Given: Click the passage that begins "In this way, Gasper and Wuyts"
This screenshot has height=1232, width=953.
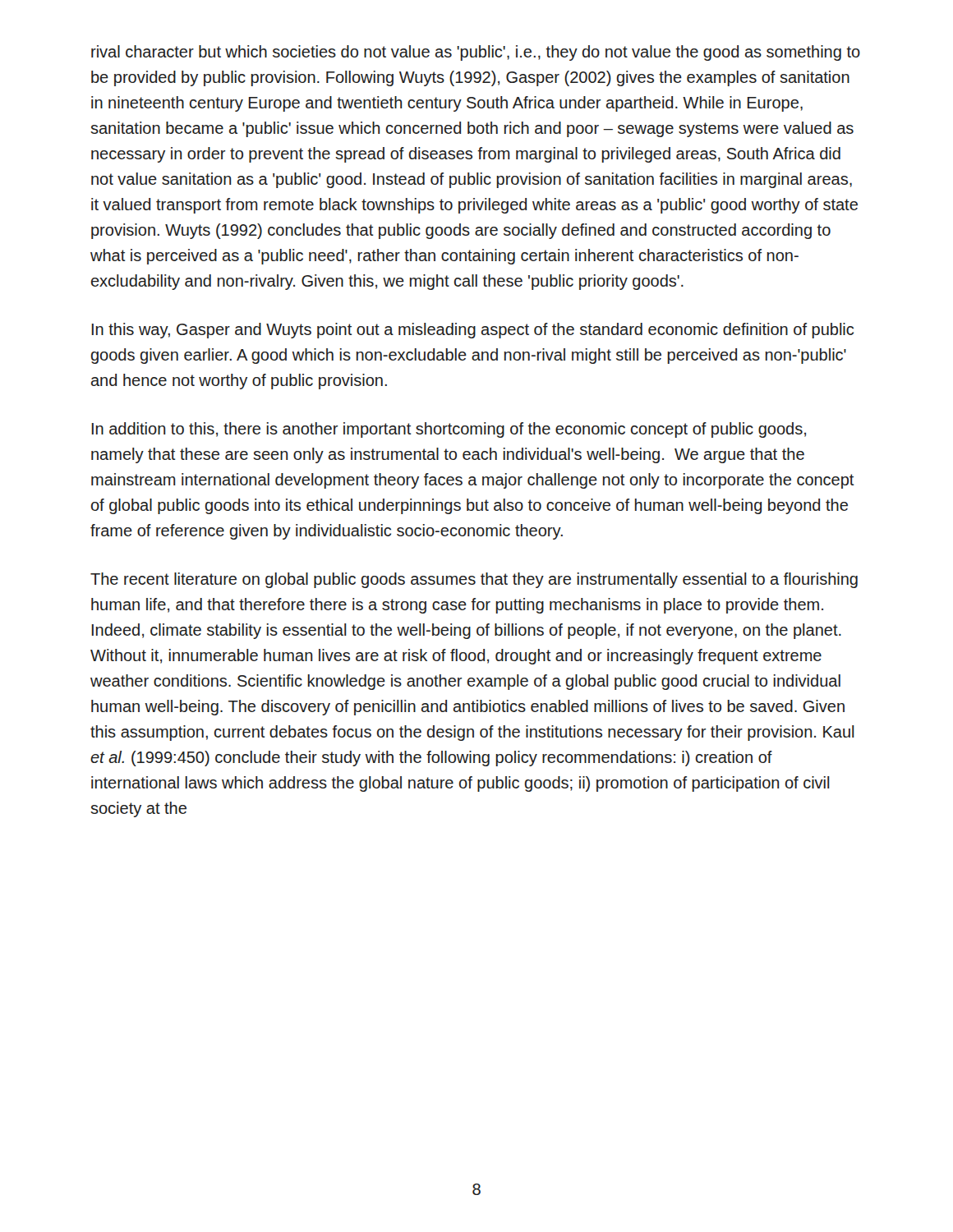Looking at the screenshot, I should tap(472, 355).
